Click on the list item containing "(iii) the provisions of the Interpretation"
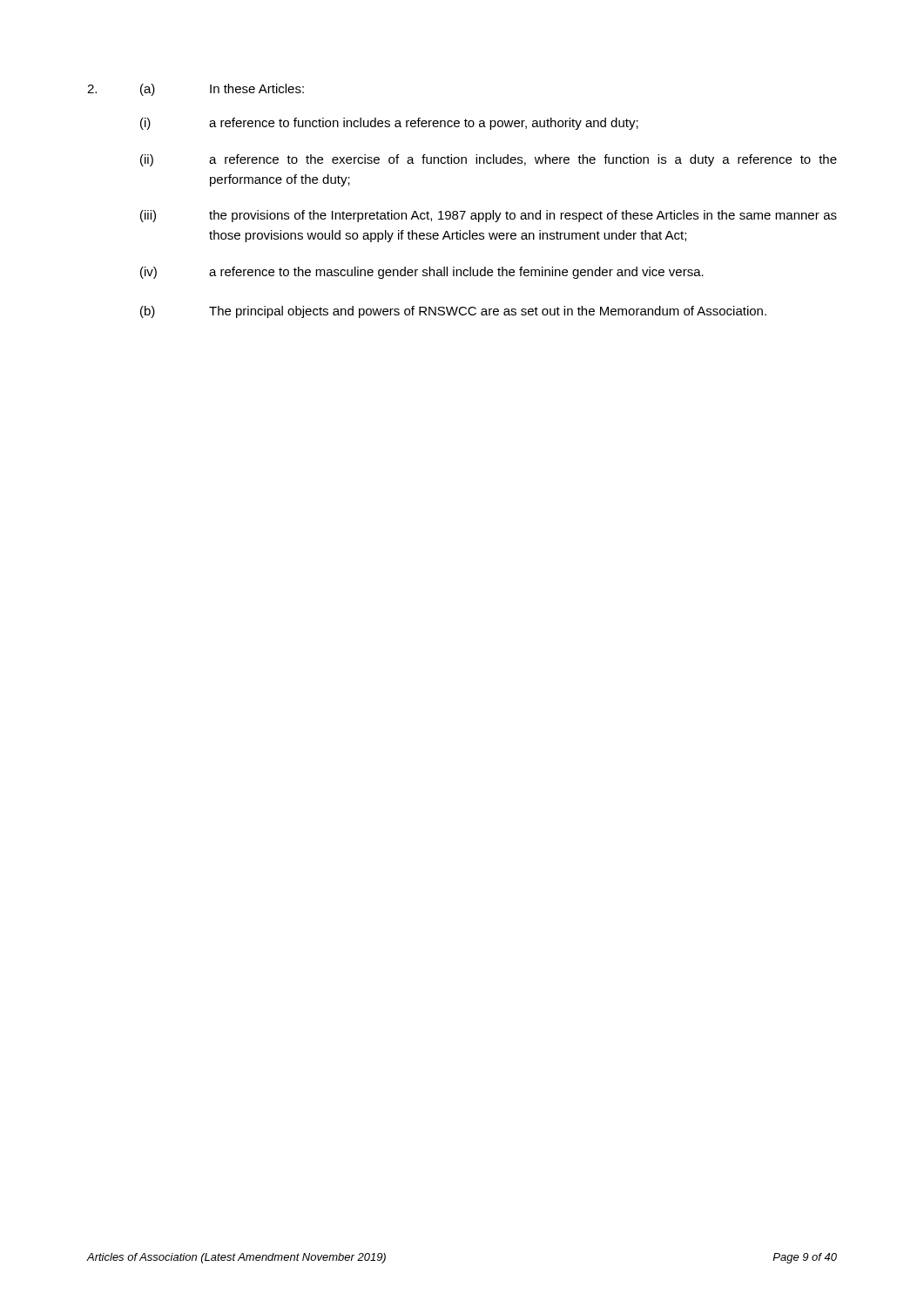 (x=462, y=225)
